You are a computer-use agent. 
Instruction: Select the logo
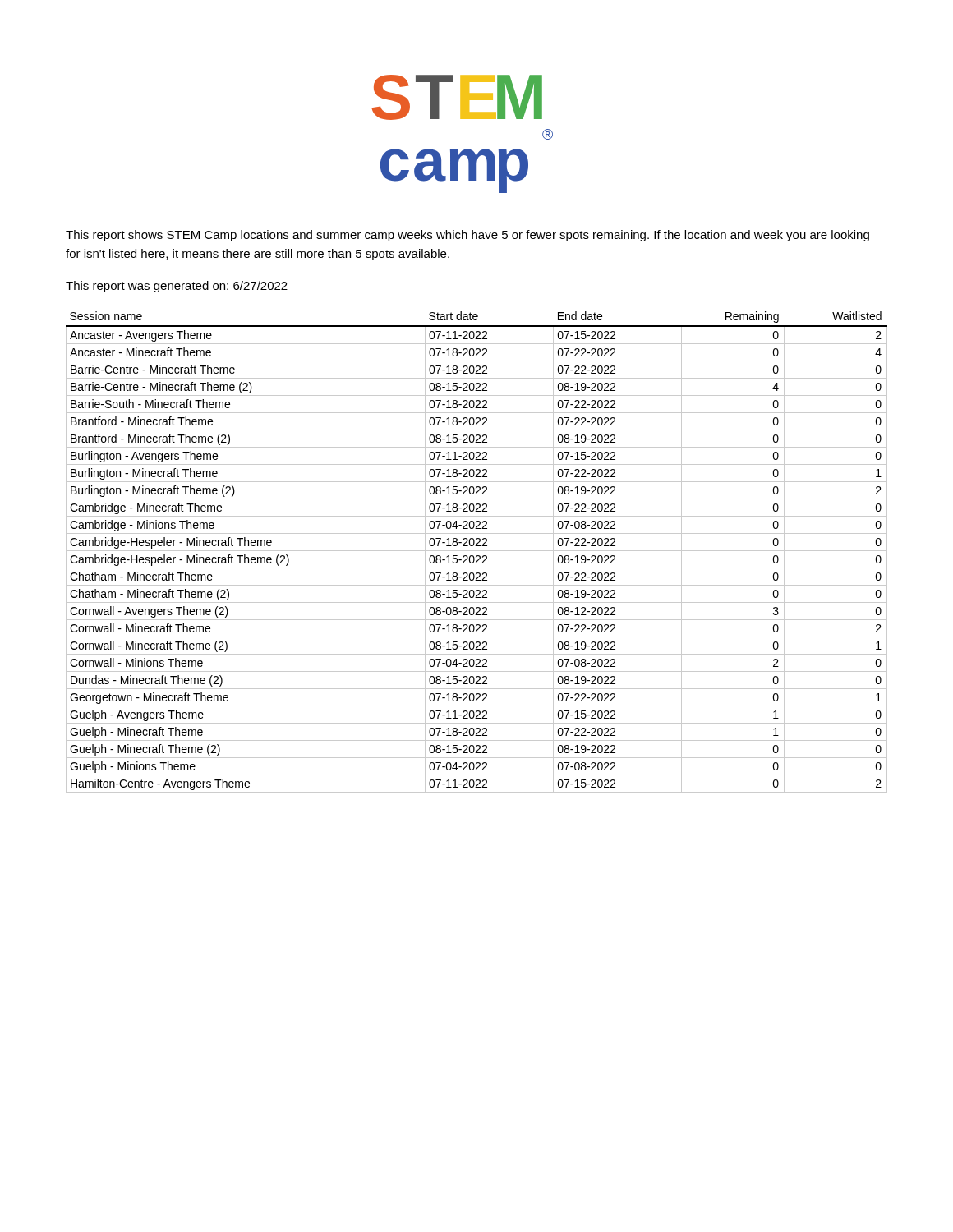476,113
